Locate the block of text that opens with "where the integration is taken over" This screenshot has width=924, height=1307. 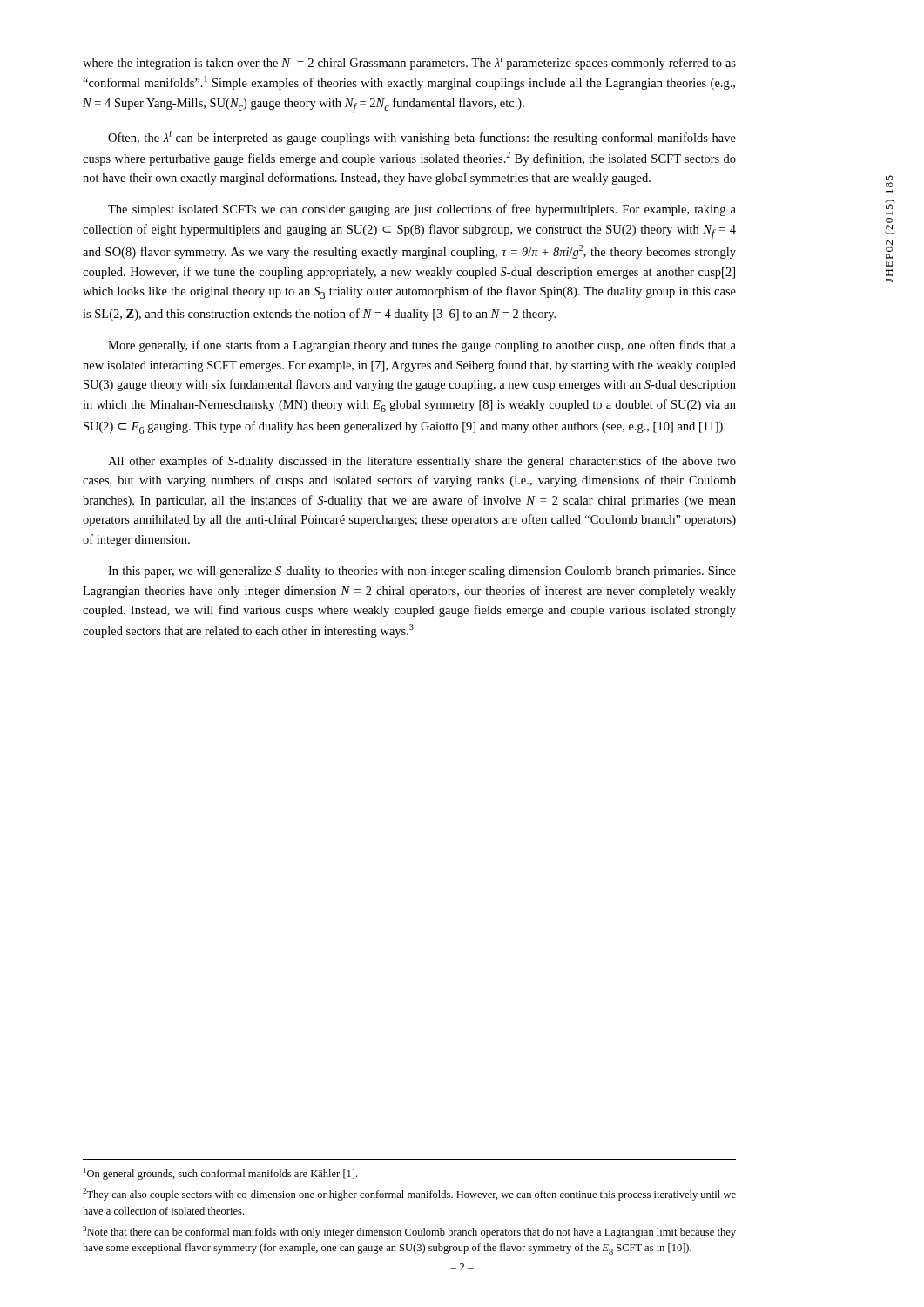pos(409,84)
